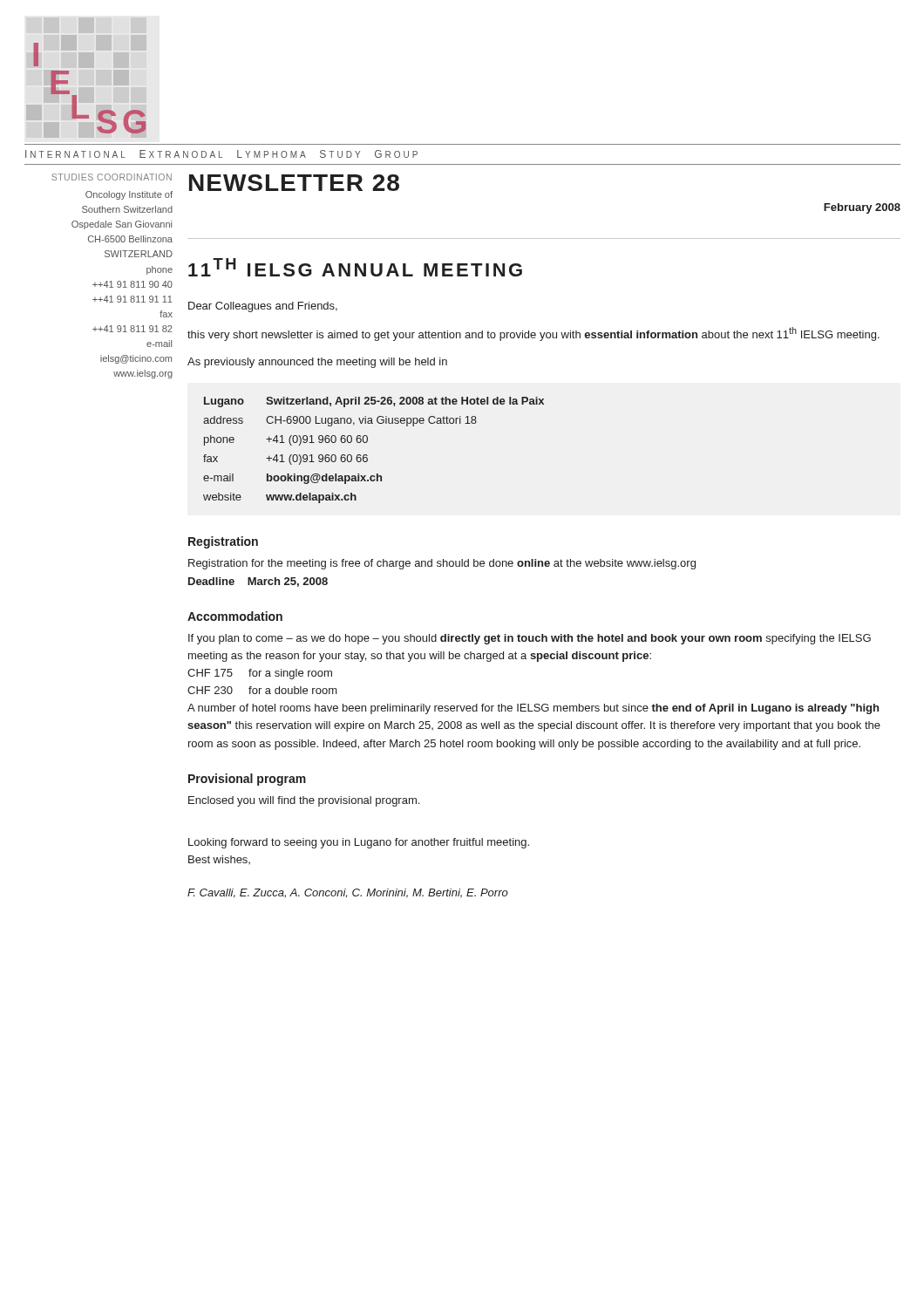Locate the section header that reads "Provisional program"

(247, 778)
